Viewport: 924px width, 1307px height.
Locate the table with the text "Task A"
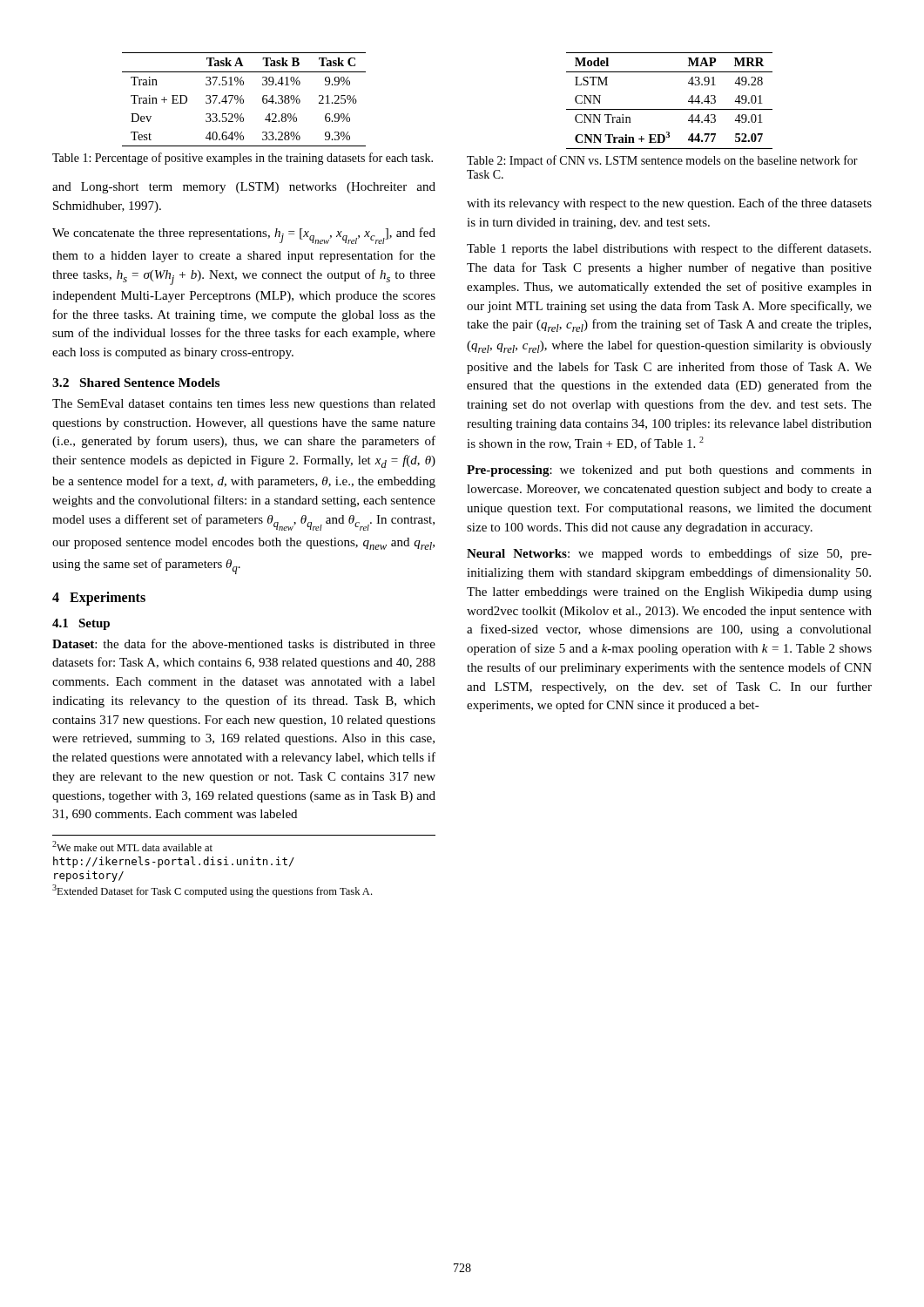pos(244,99)
